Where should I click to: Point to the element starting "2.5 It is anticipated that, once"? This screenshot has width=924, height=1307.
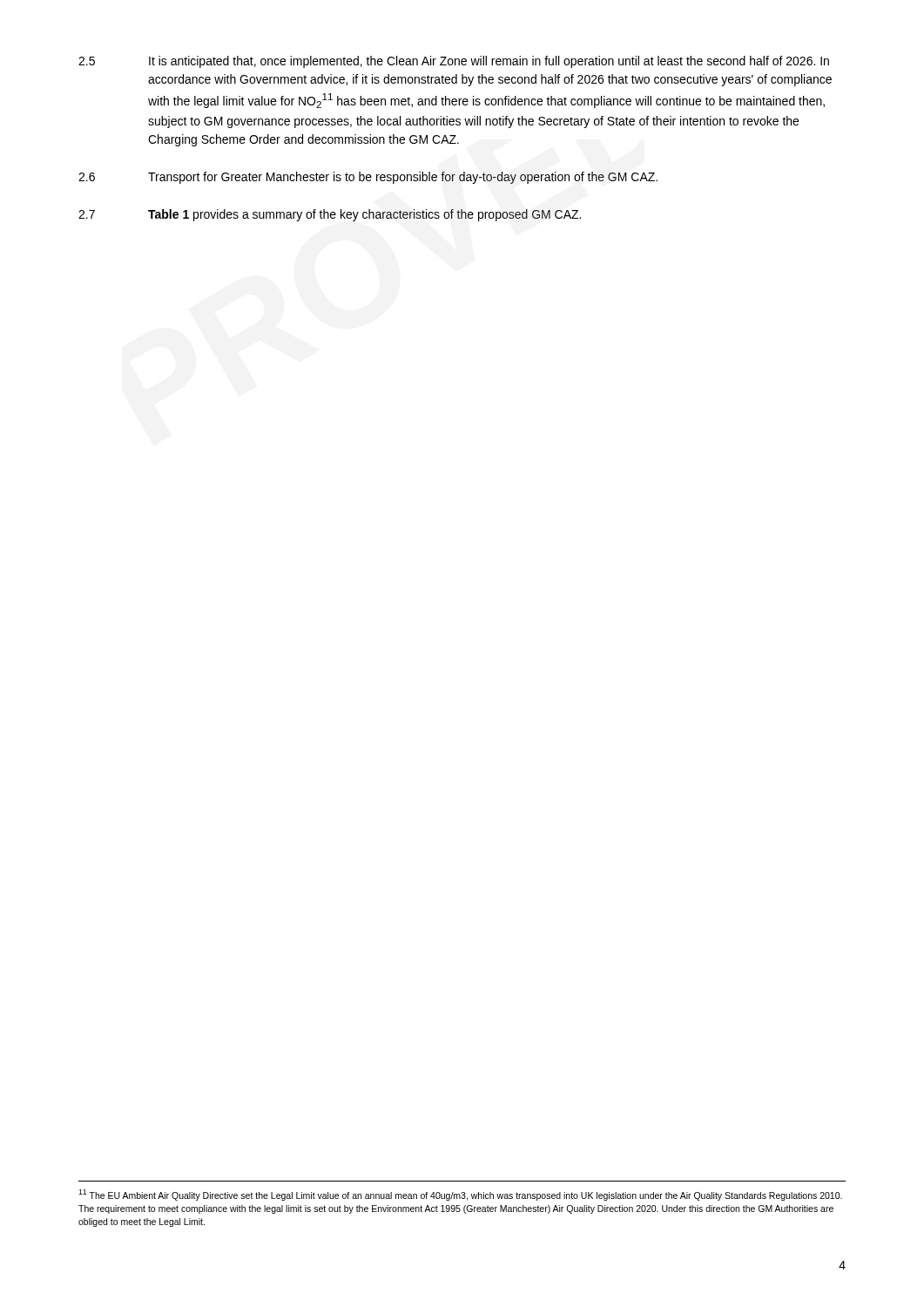point(462,101)
